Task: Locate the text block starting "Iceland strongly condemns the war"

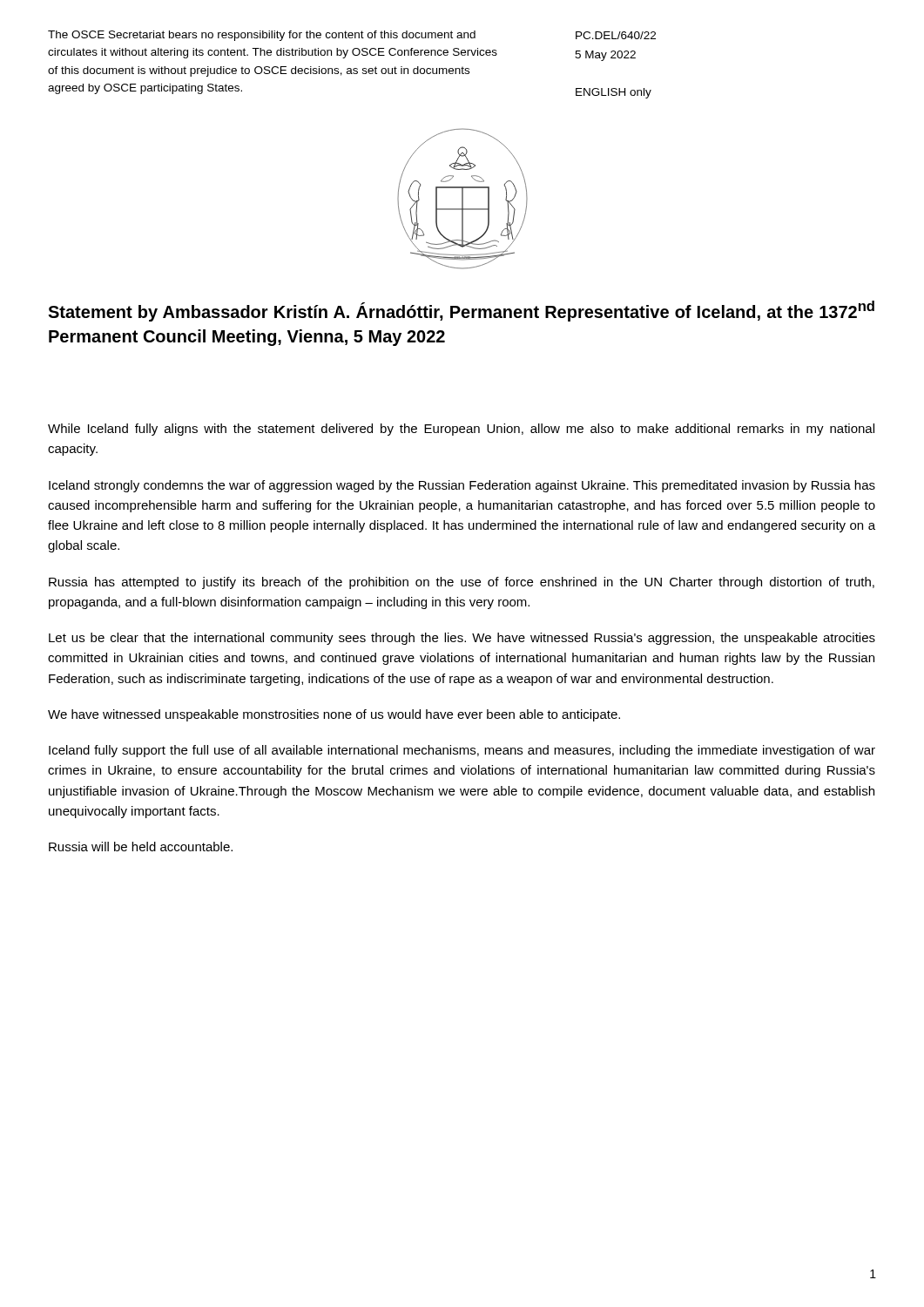Action: 462,515
